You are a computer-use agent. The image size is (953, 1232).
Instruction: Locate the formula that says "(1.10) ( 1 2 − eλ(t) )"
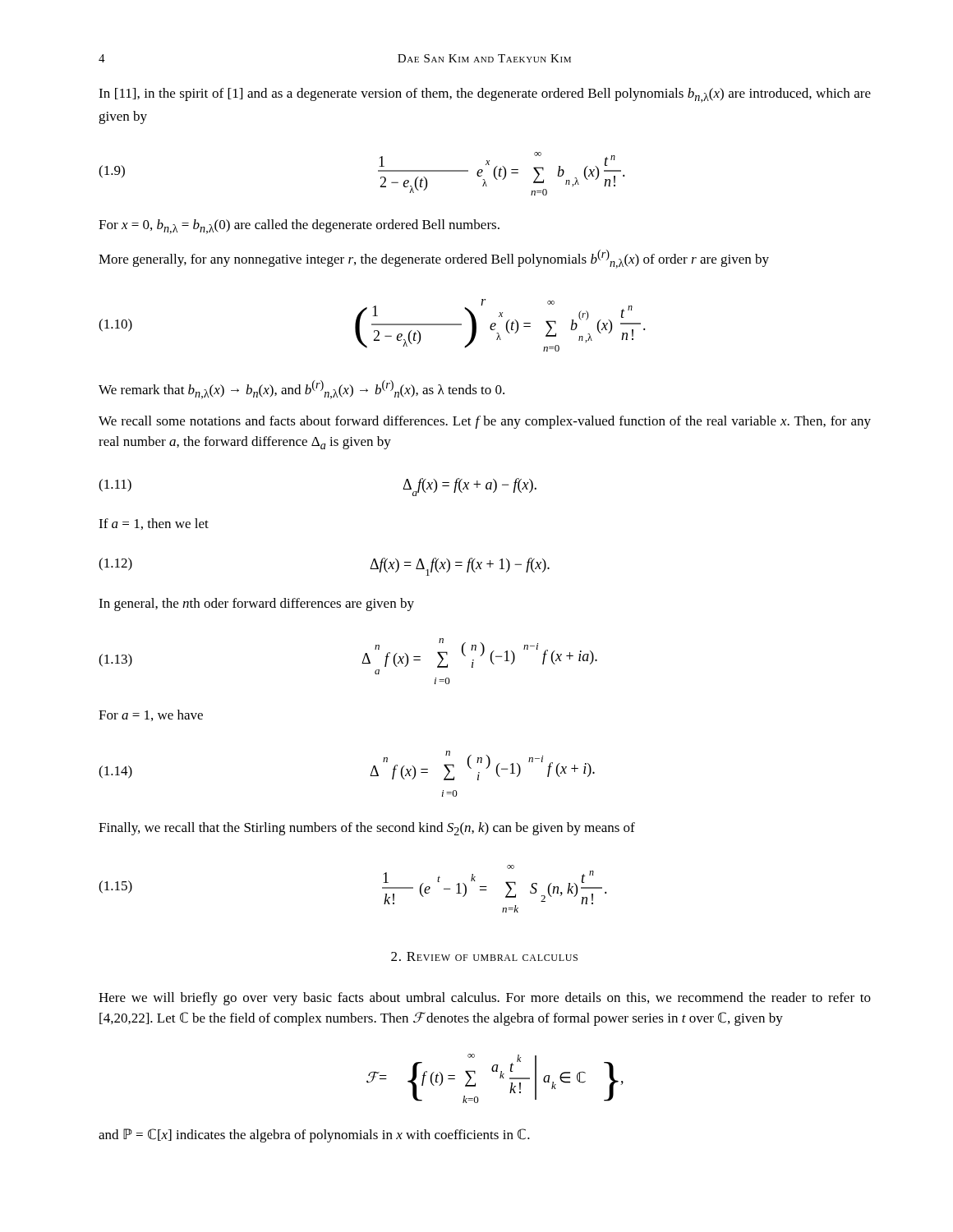pos(485,324)
